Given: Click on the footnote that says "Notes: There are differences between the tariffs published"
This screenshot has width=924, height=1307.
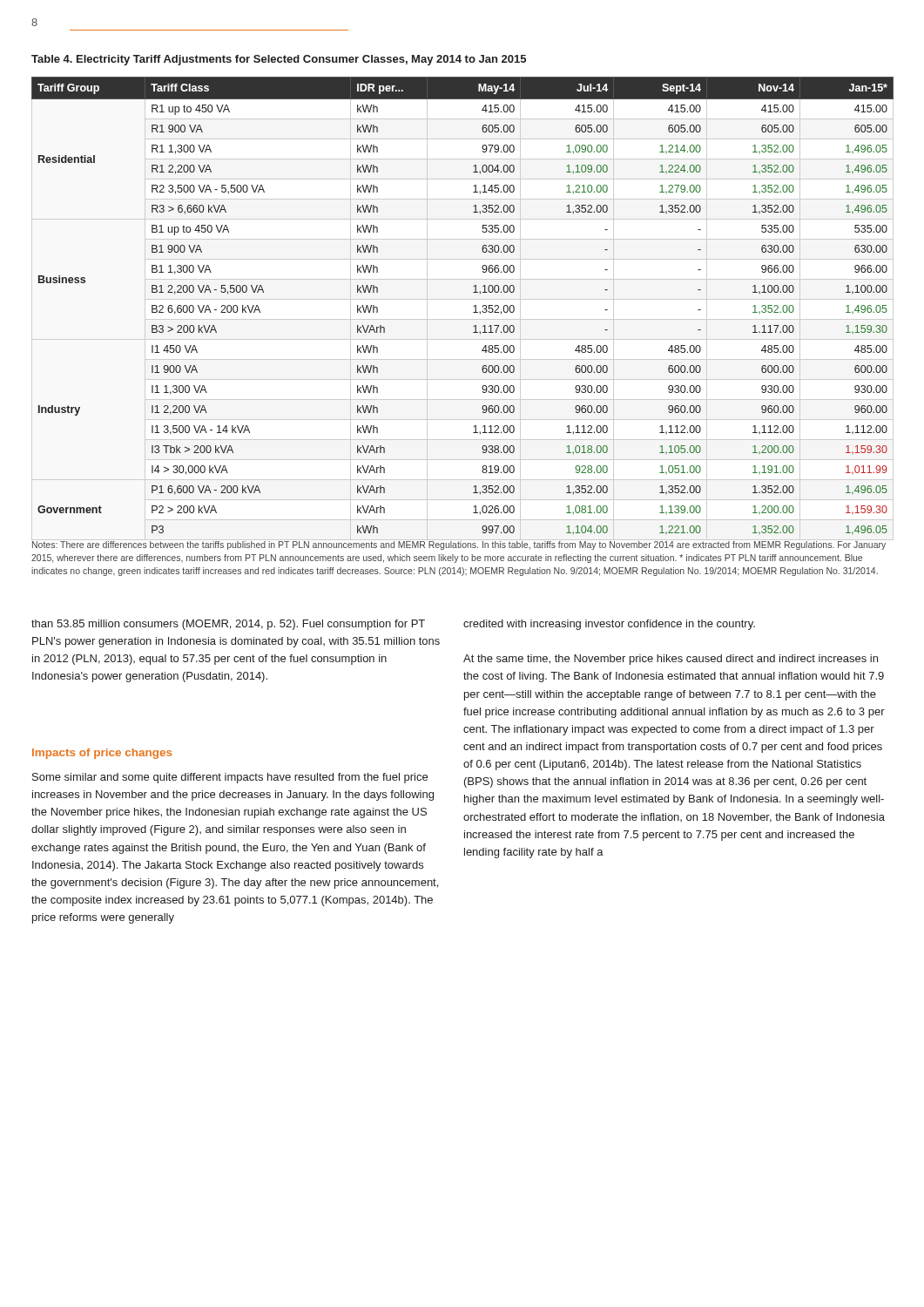Looking at the screenshot, I should (459, 558).
